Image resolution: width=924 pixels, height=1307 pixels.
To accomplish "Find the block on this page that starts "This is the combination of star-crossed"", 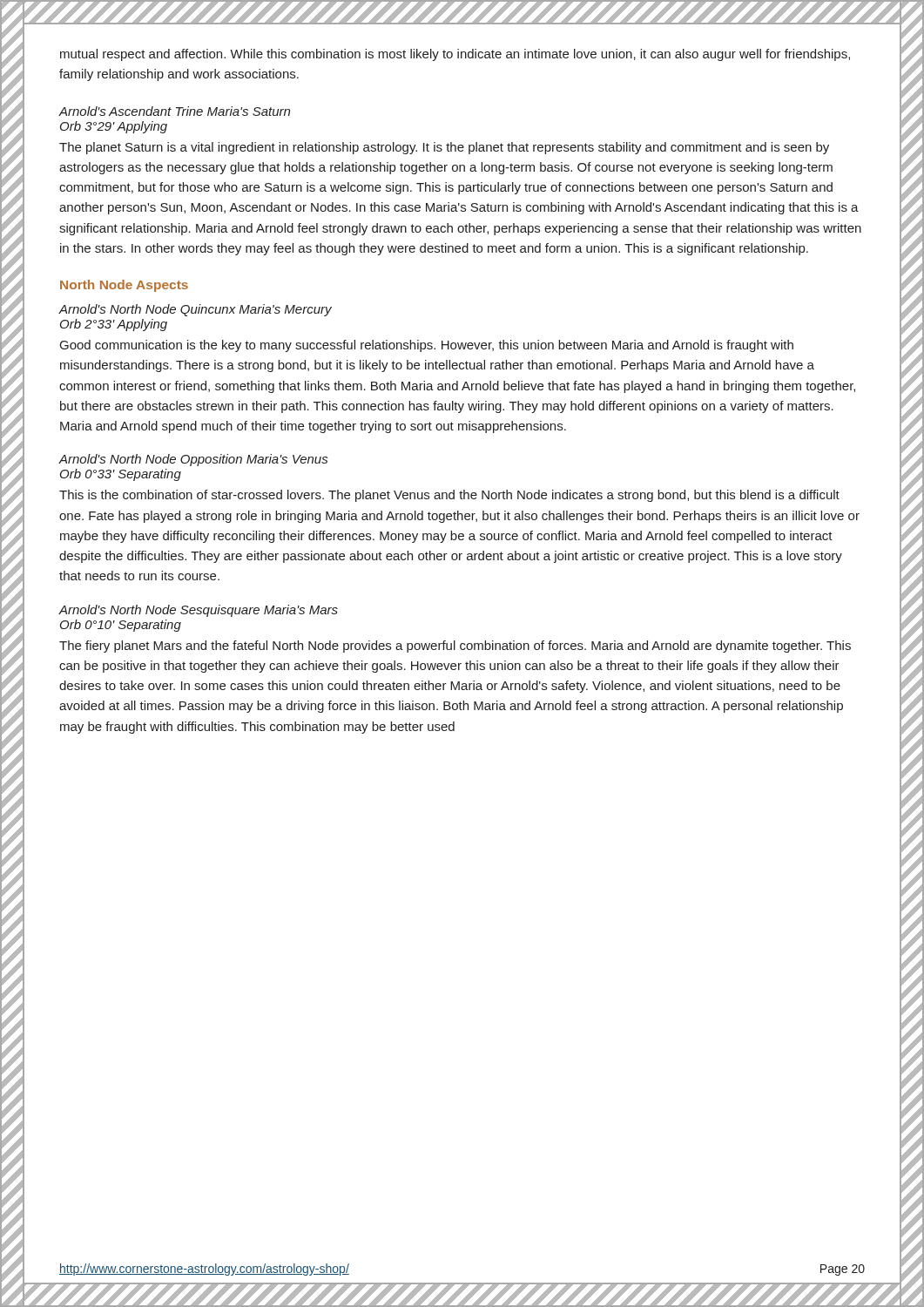I will click(x=459, y=535).
